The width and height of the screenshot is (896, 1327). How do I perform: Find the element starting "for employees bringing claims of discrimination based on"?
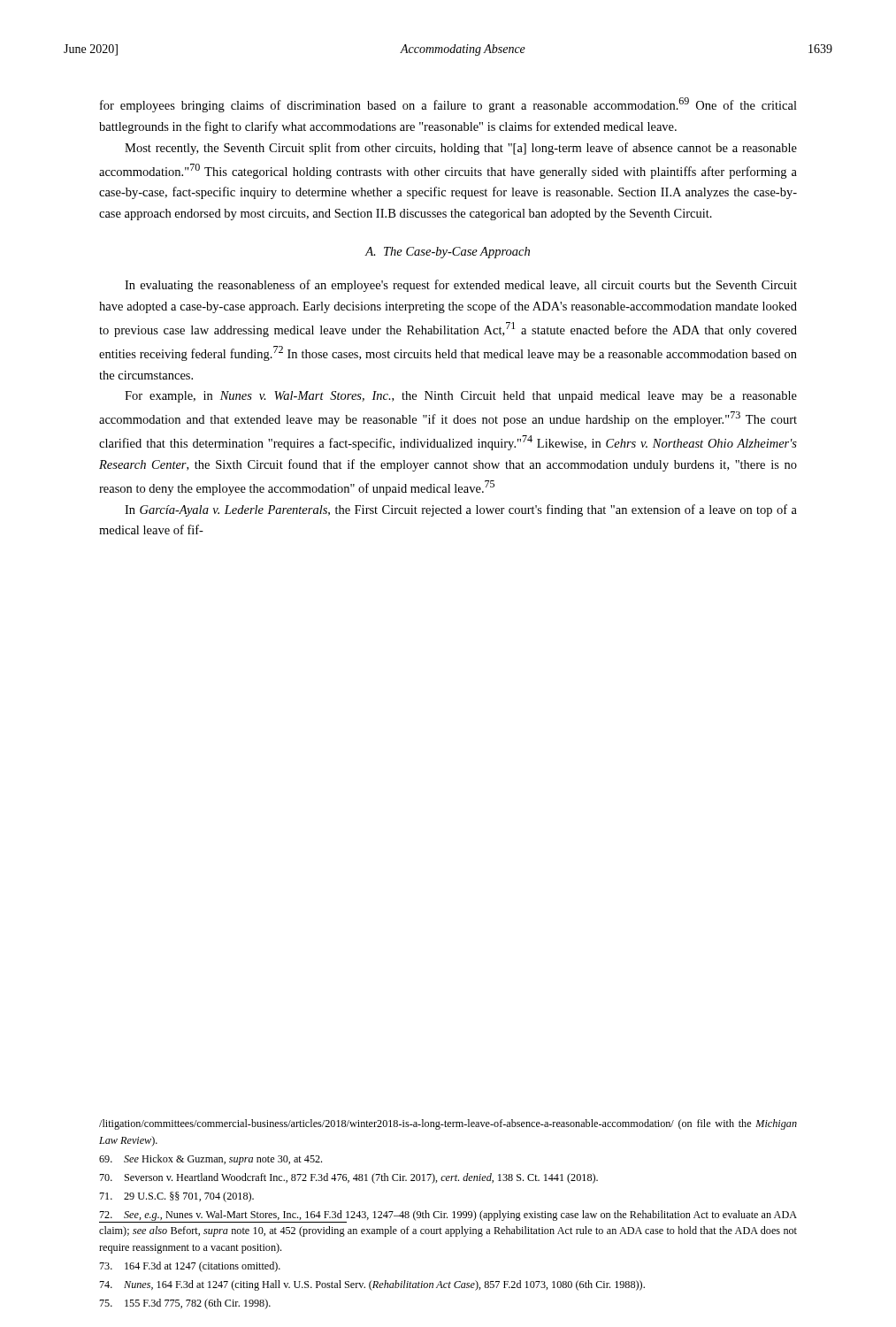coord(448,115)
